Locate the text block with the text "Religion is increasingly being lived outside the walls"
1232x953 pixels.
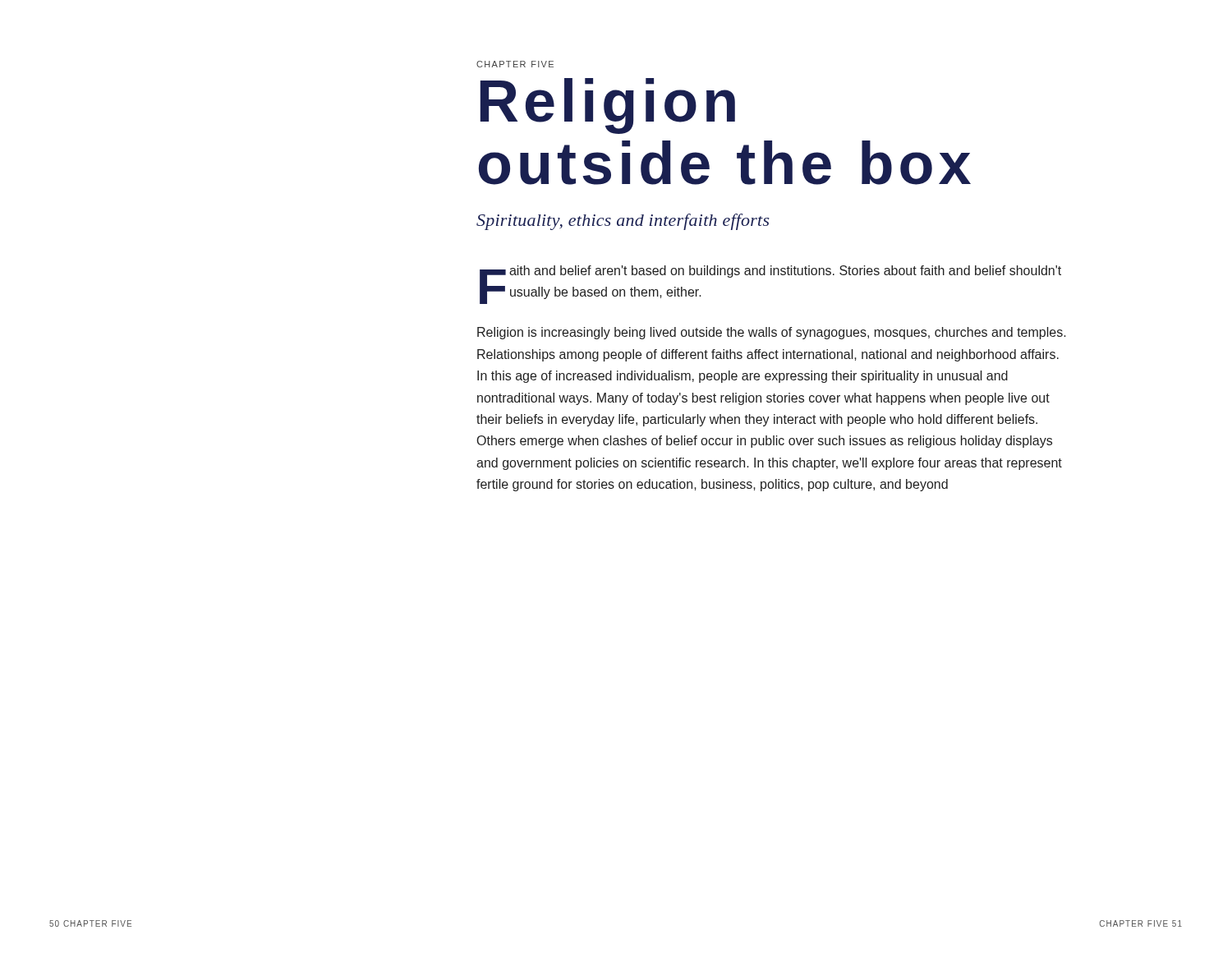[772, 409]
